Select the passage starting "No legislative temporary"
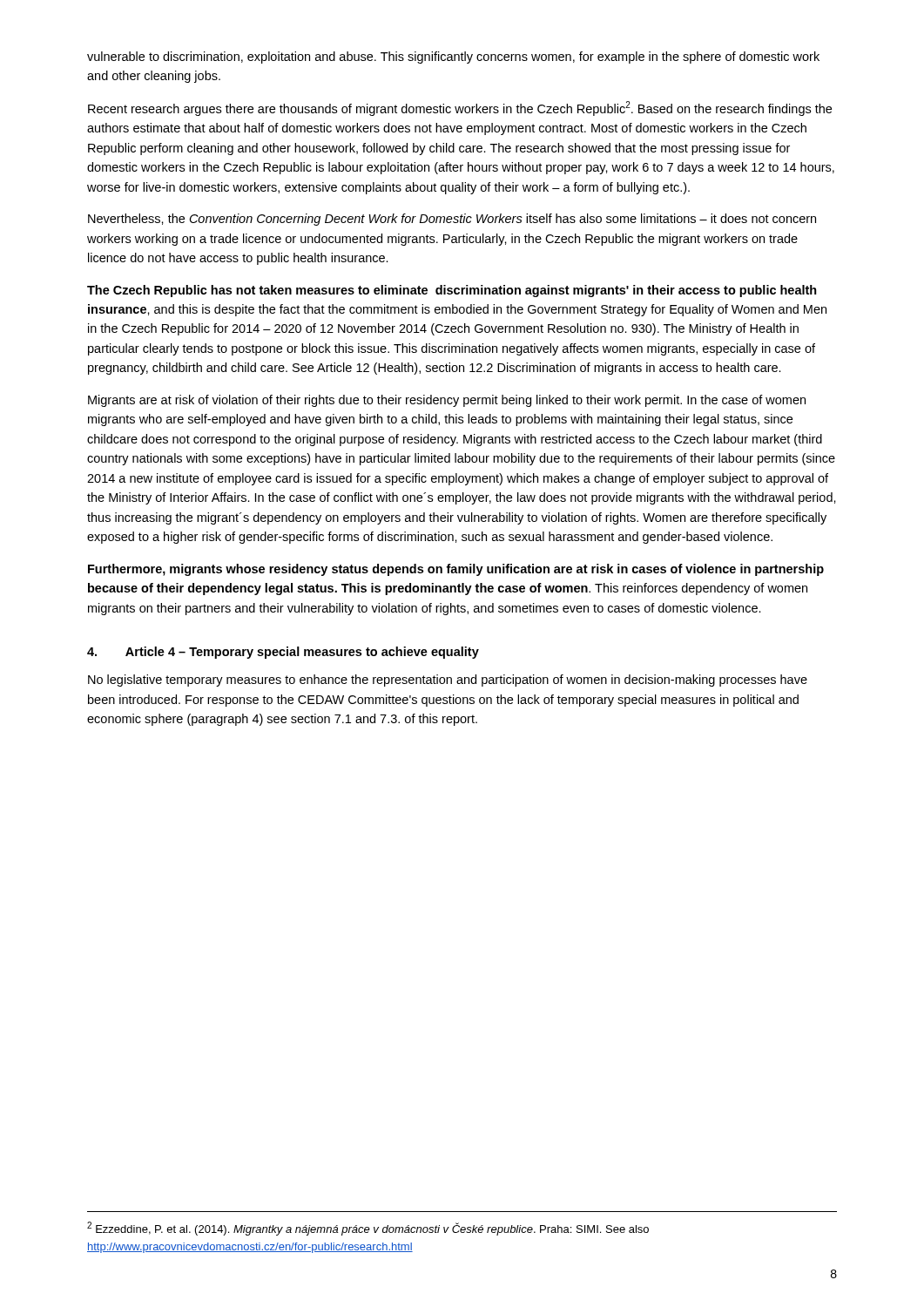 (447, 700)
